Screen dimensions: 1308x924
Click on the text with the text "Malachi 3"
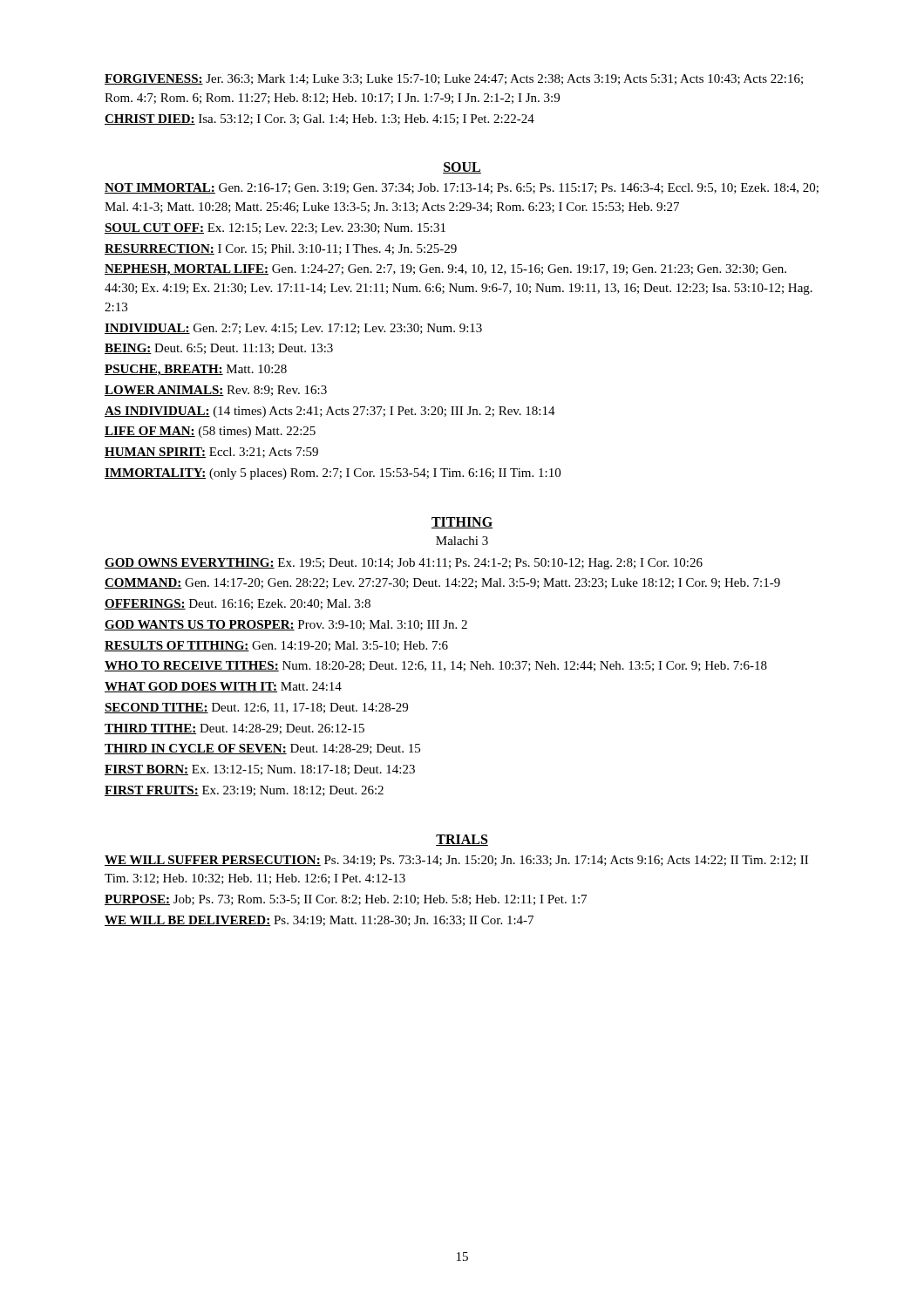[462, 540]
